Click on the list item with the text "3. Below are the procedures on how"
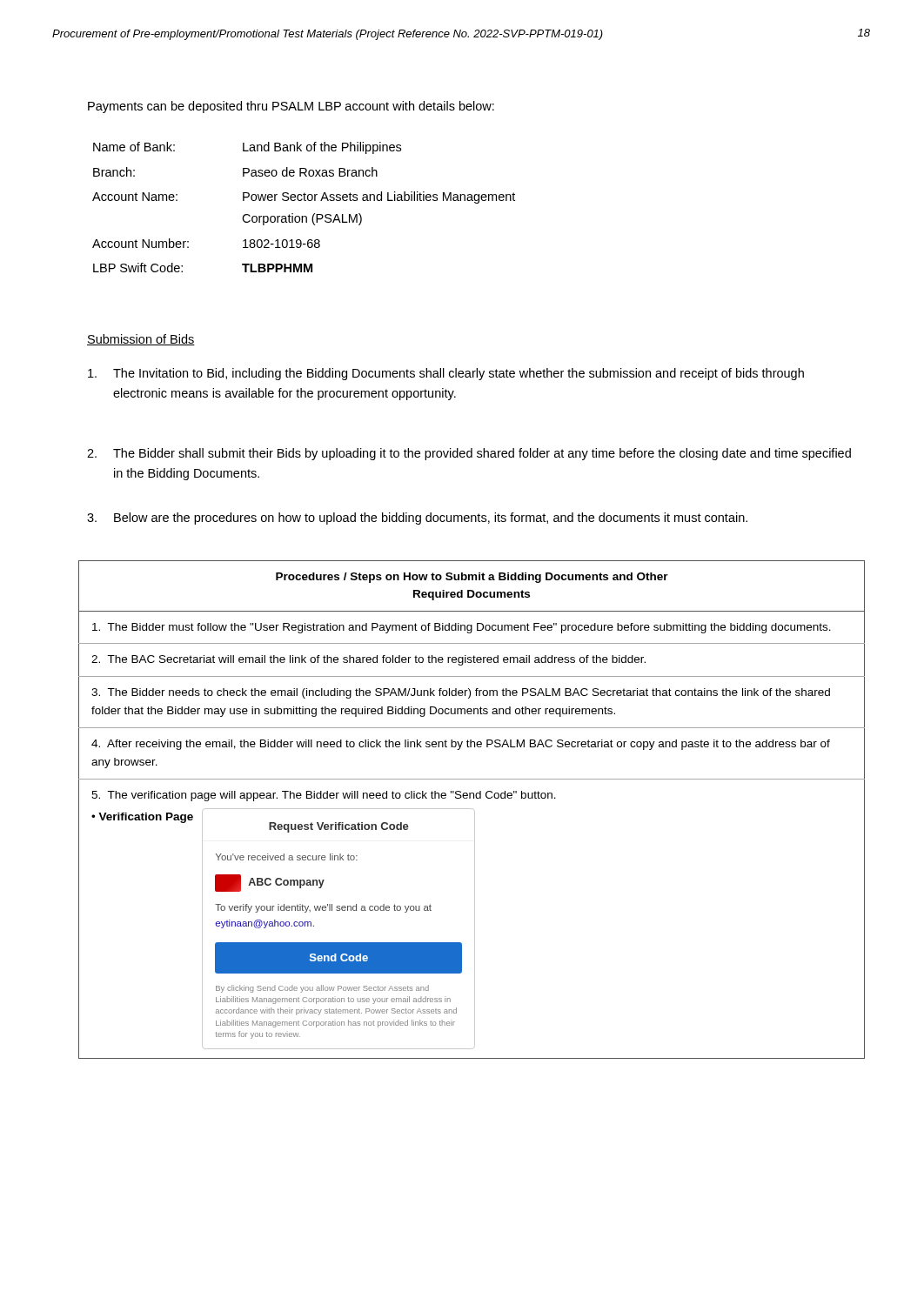The width and height of the screenshot is (924, 1305). click(x=418, y=518)
